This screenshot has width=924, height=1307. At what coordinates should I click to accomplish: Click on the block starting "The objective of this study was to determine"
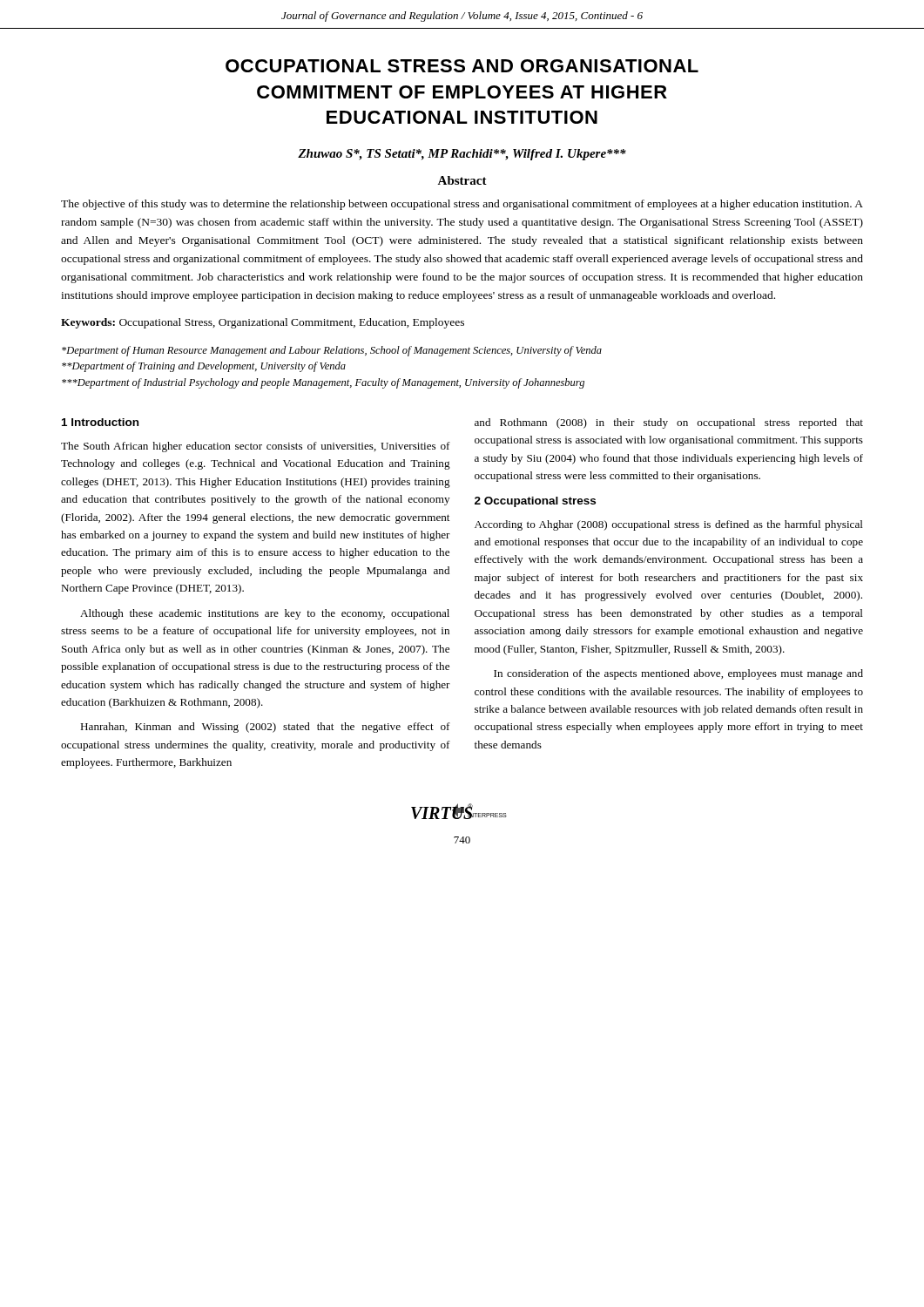[x=462, y=249]
